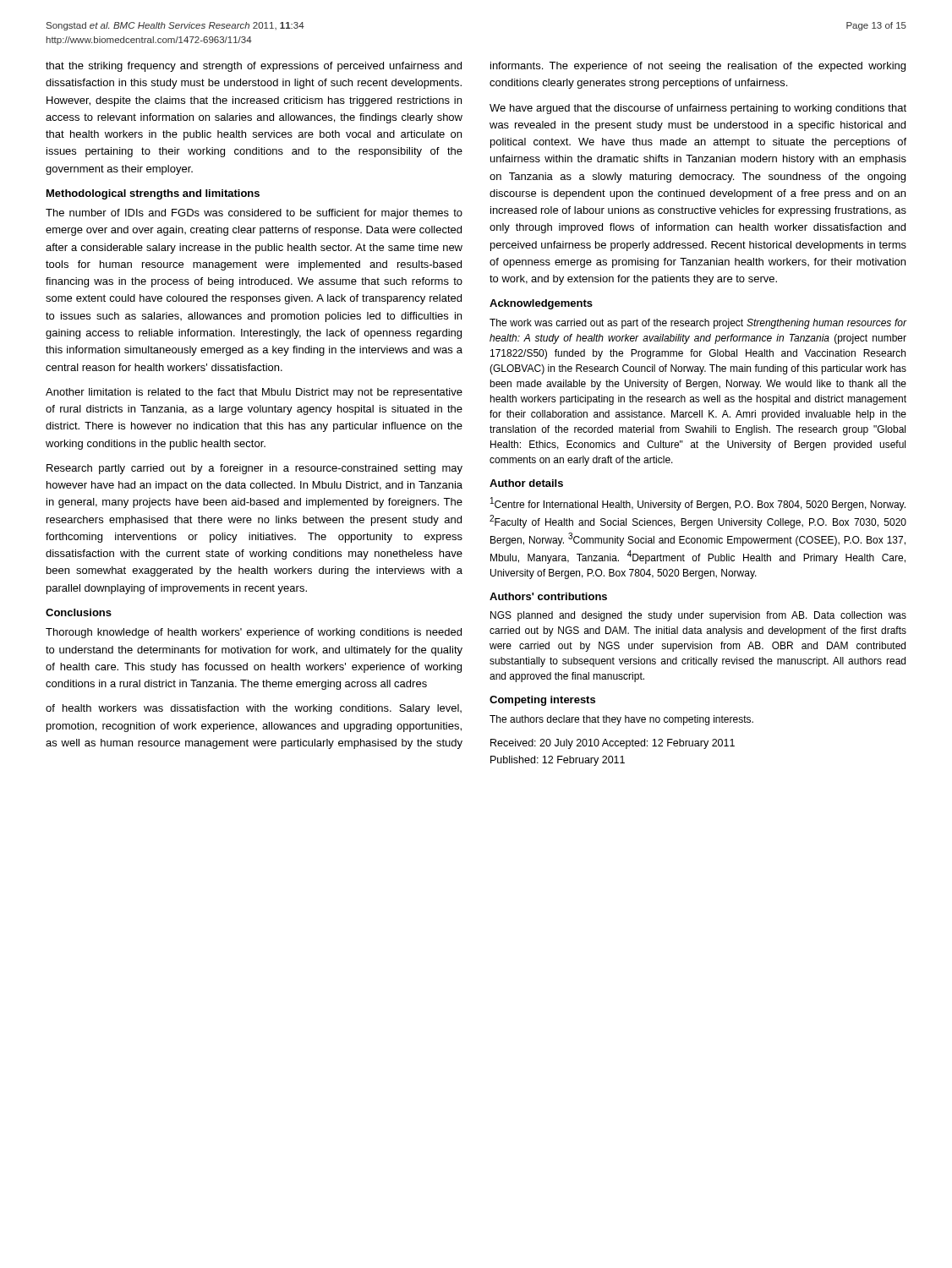Find the block on this page that starts "1Centre for International"
Screen dimensions: 1268x952
point(698,538)
